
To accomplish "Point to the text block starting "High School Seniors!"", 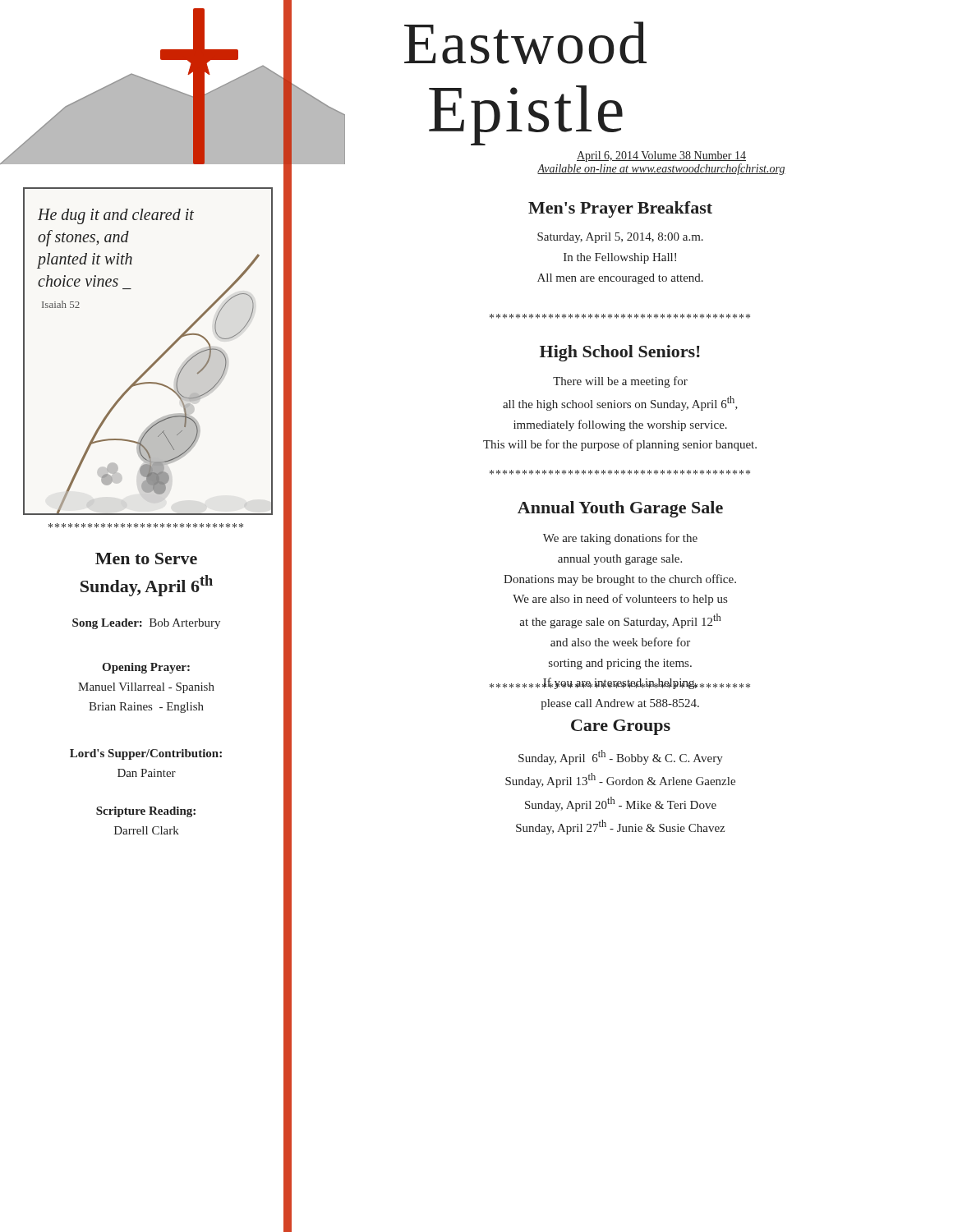I will [620, 352].
